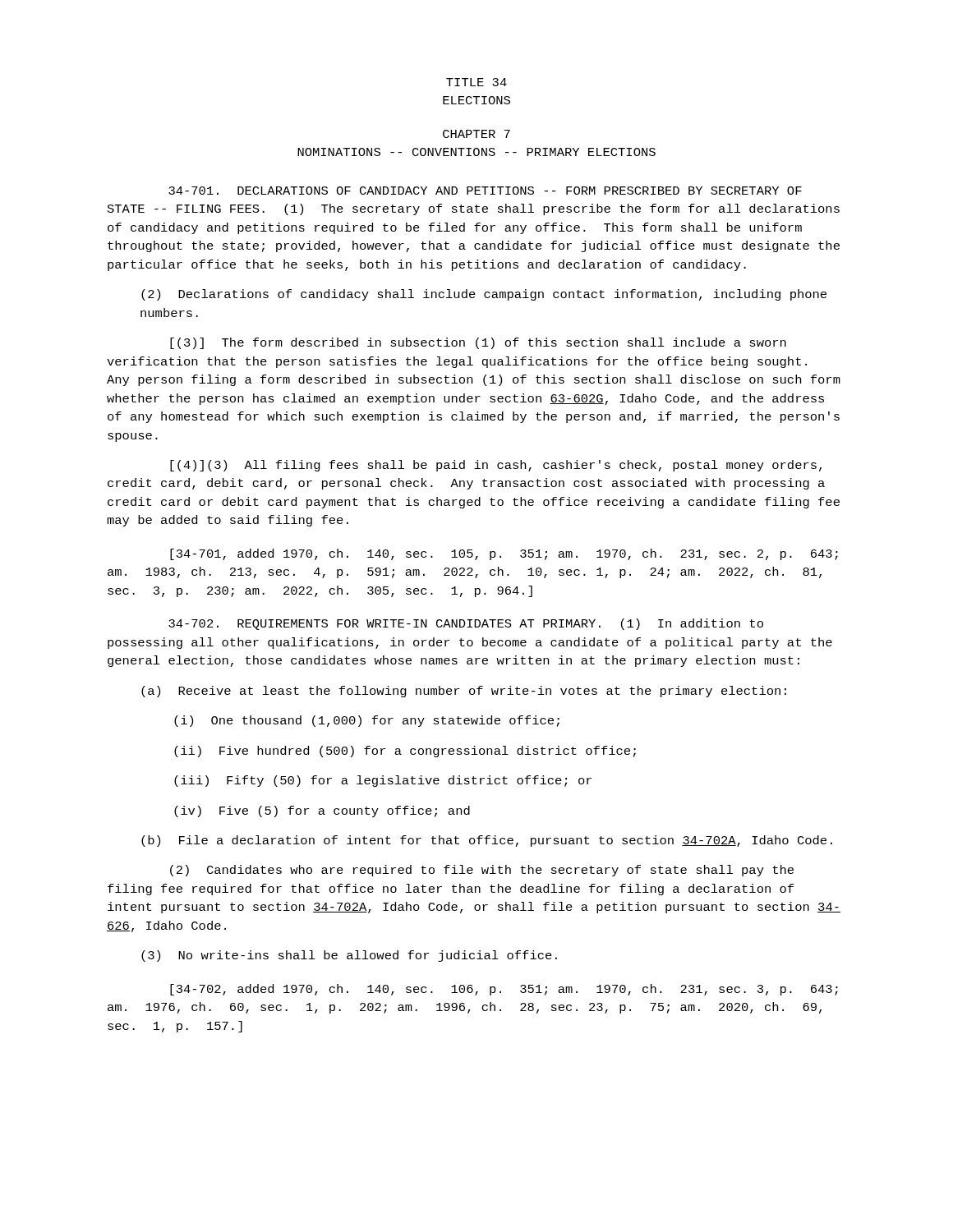Click where it says "TITLE 34 ELECTIONS"

tap(476, 92)
